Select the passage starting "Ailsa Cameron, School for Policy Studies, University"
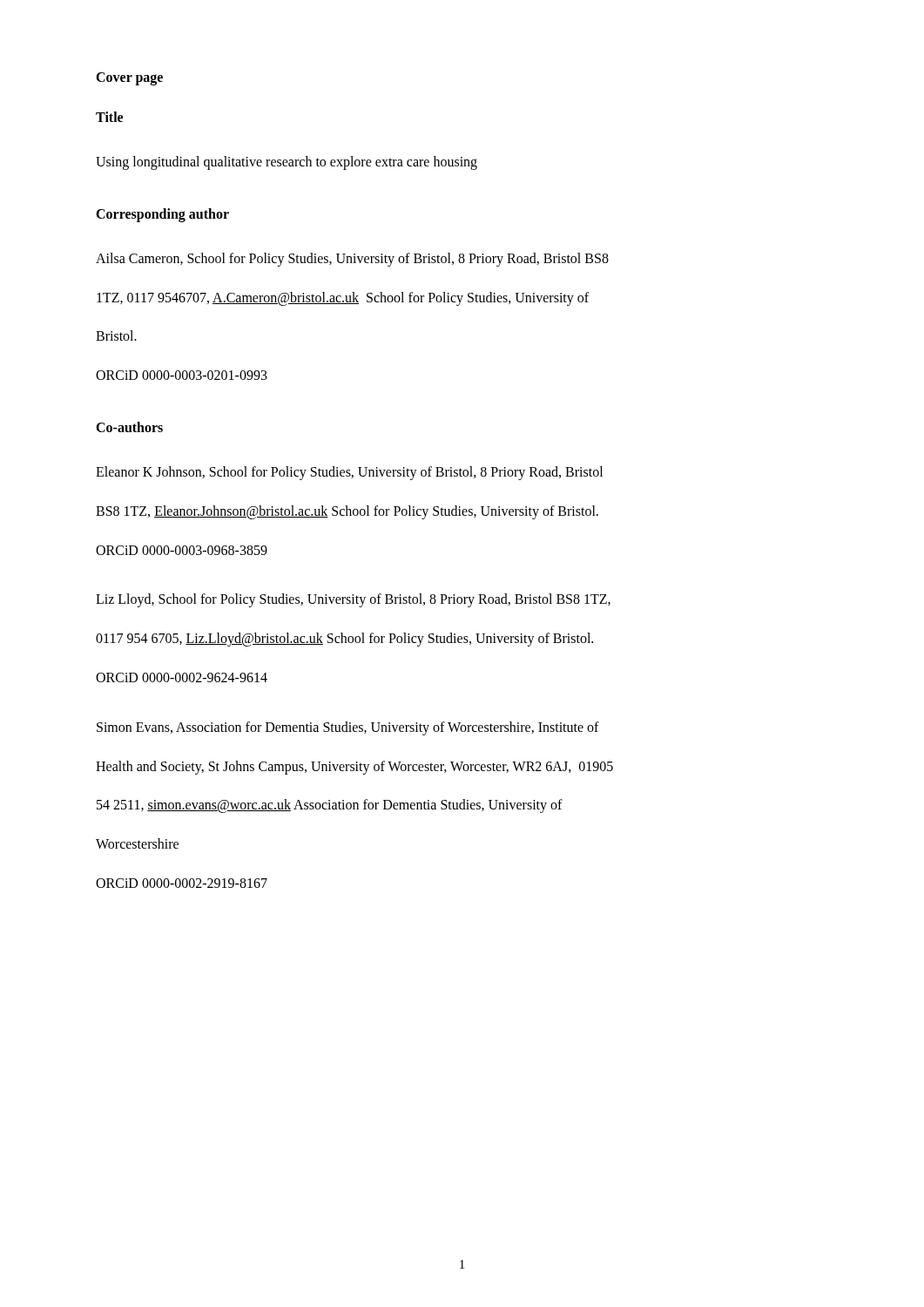Image resolution: width=924 pixels, height=1307 pixels. [x=352, y=260]
